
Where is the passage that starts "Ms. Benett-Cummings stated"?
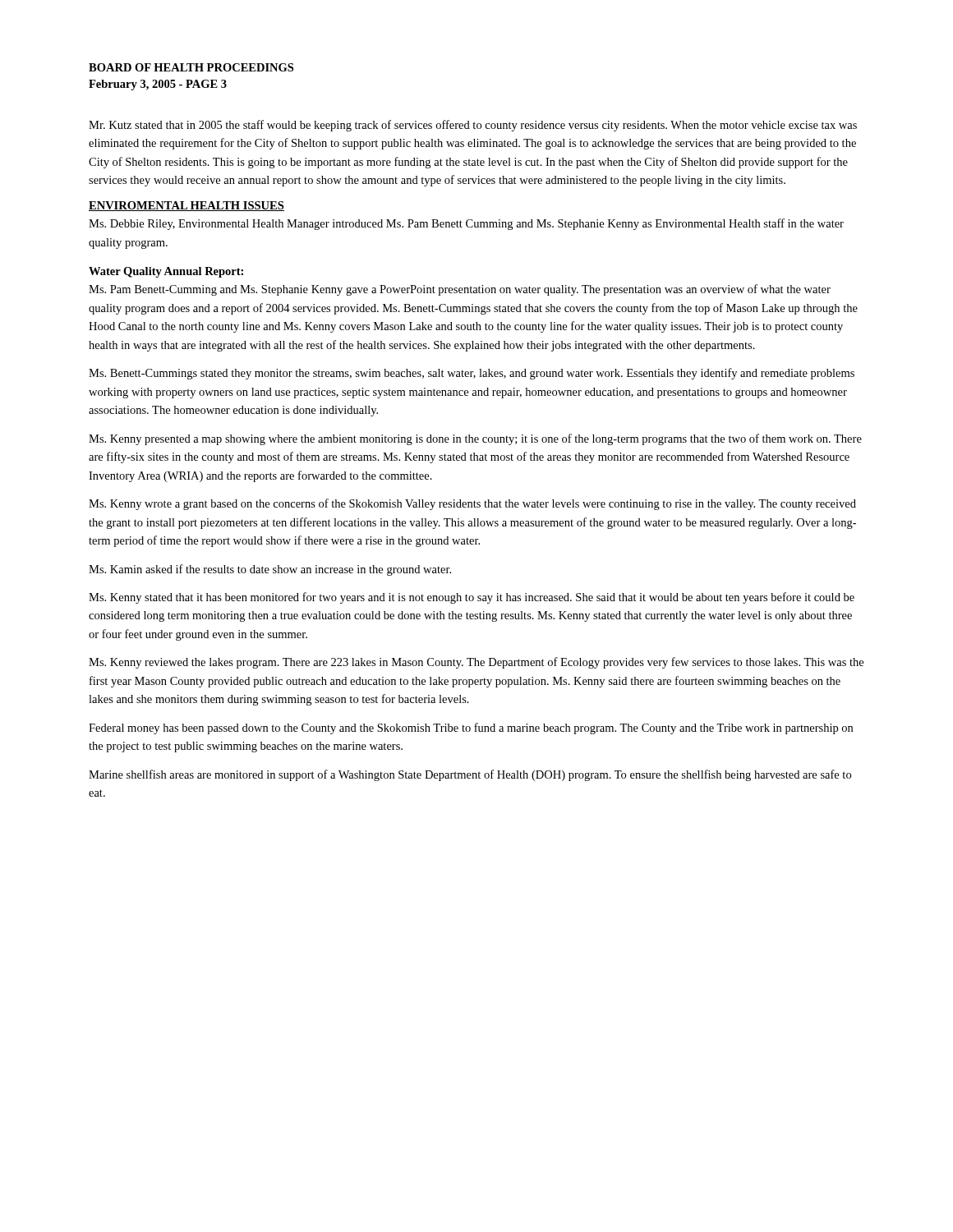pos(476,392)
